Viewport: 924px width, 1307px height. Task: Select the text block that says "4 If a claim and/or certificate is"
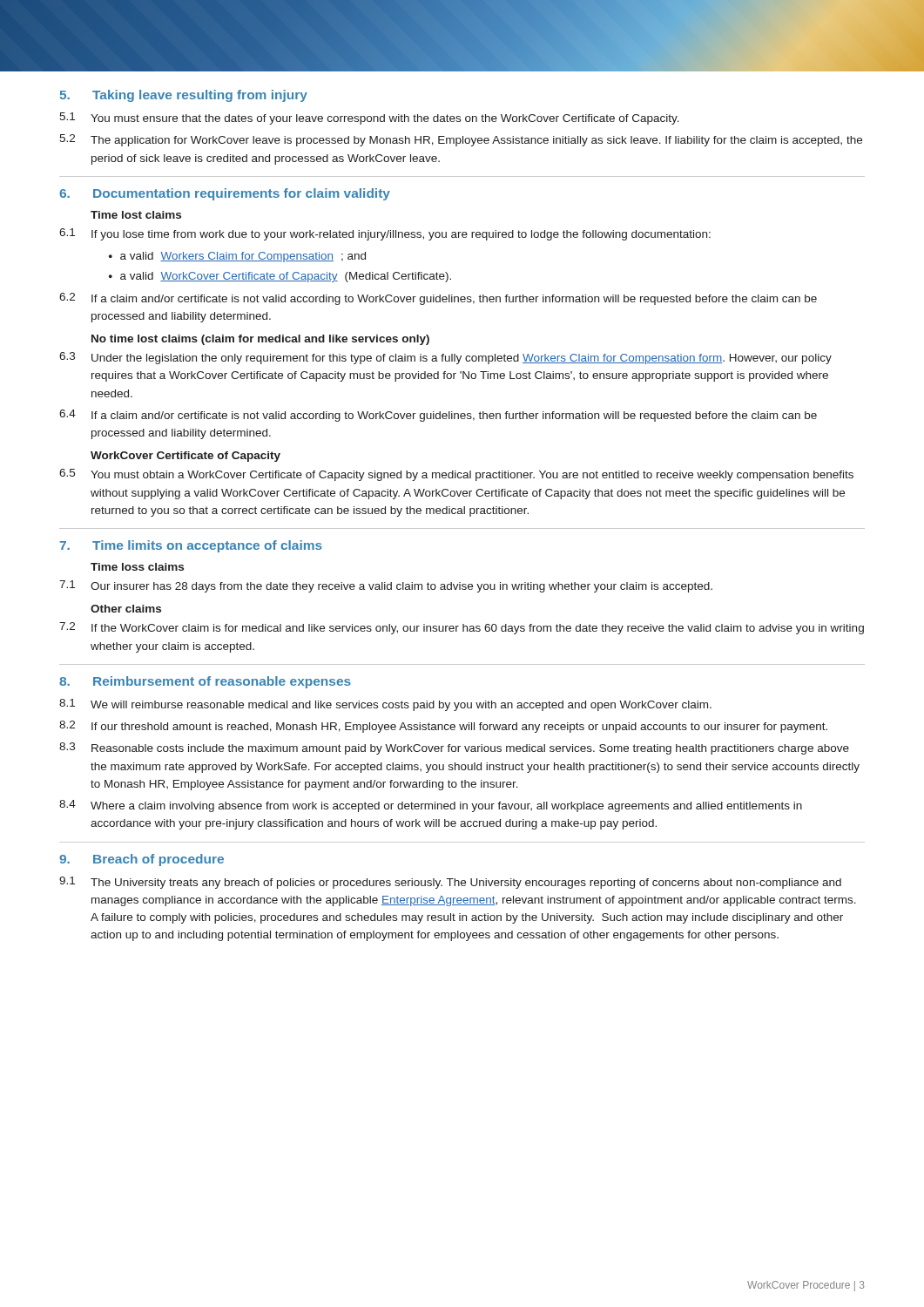[462, 424]
